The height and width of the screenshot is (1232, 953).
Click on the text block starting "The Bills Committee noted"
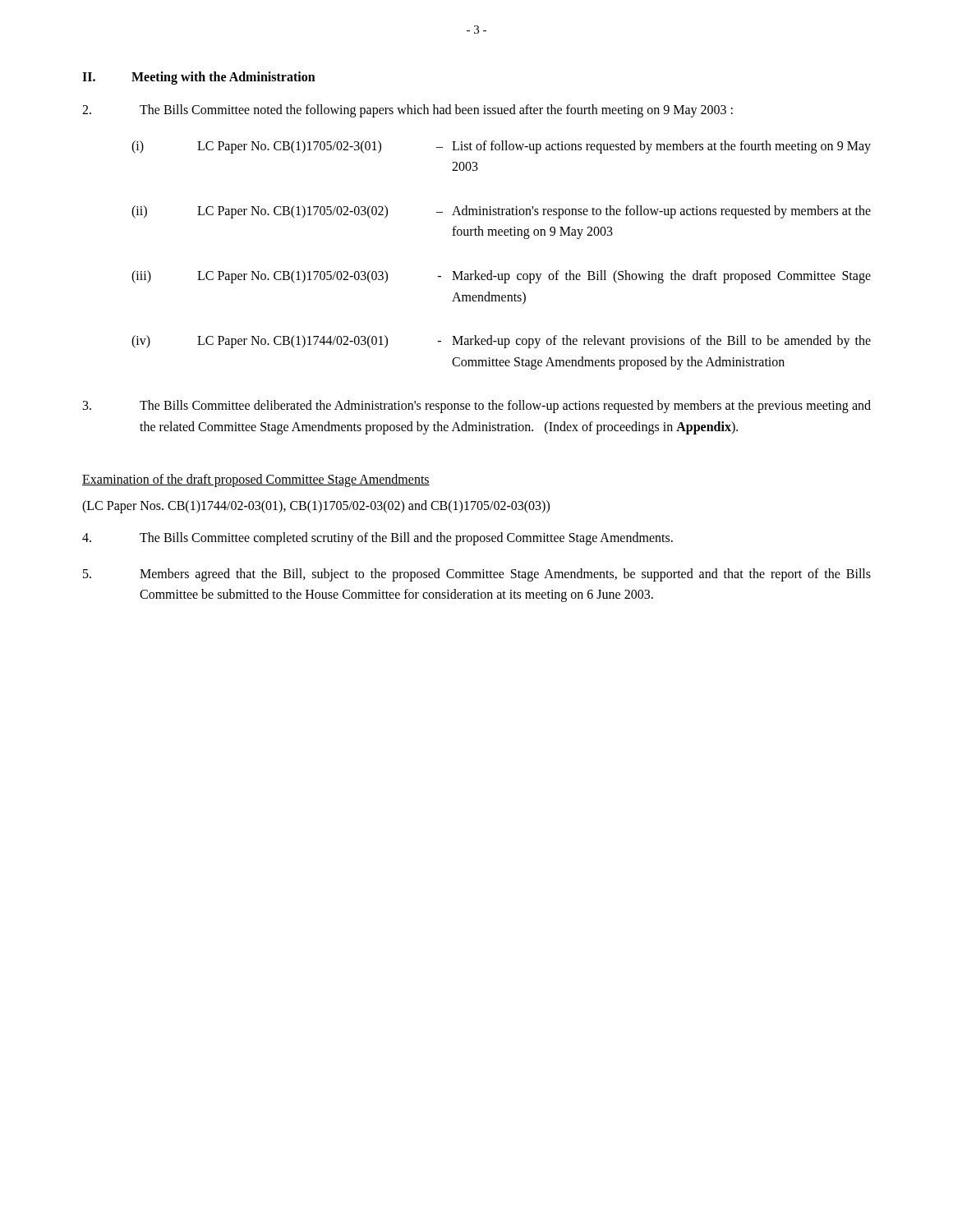[476, 110]
